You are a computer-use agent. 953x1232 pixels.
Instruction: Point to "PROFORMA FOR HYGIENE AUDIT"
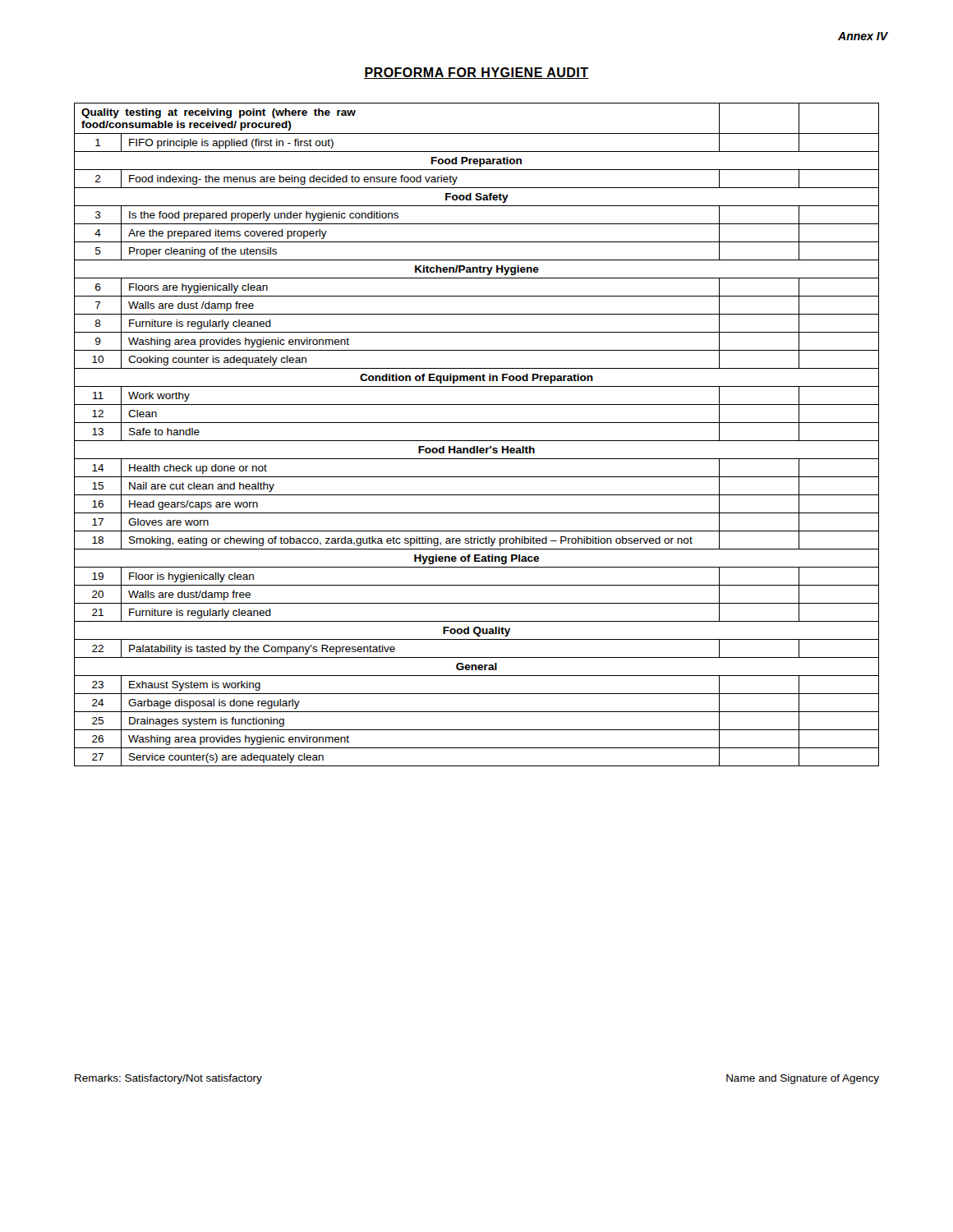click(476, 73)
